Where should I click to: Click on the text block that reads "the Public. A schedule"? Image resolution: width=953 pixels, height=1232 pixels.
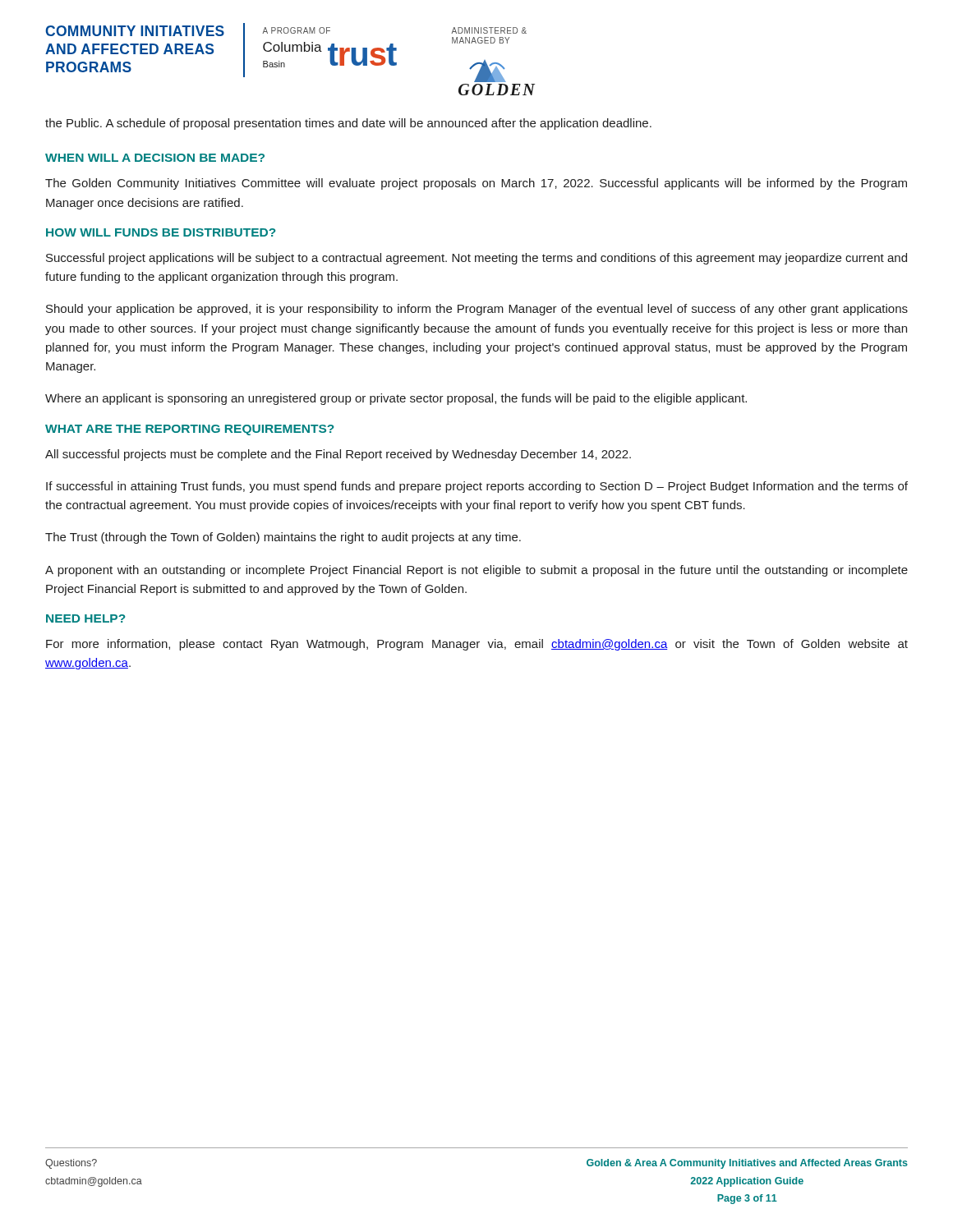[349, 123]
